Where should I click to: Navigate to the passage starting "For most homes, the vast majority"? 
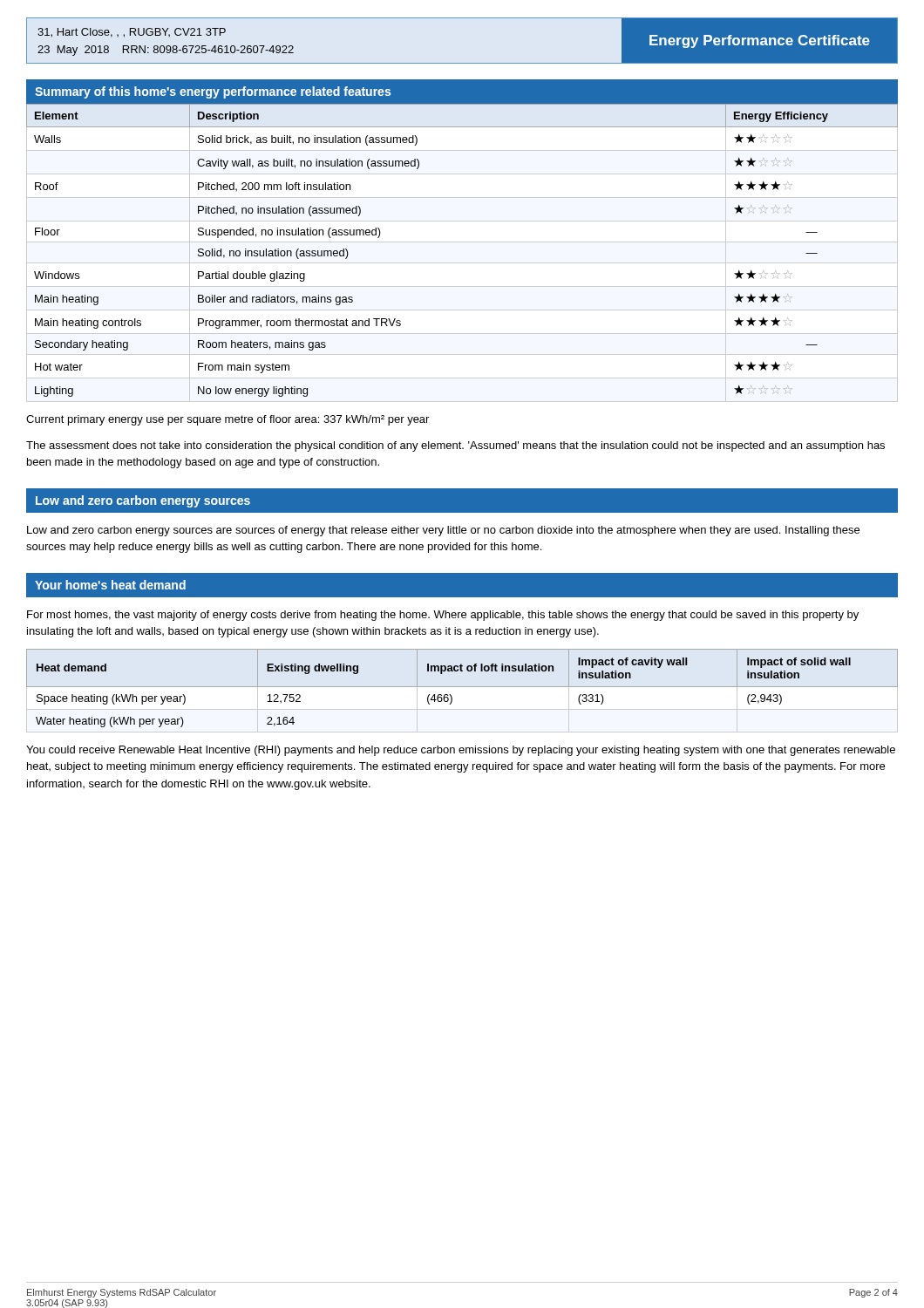(x=443, y=622)
